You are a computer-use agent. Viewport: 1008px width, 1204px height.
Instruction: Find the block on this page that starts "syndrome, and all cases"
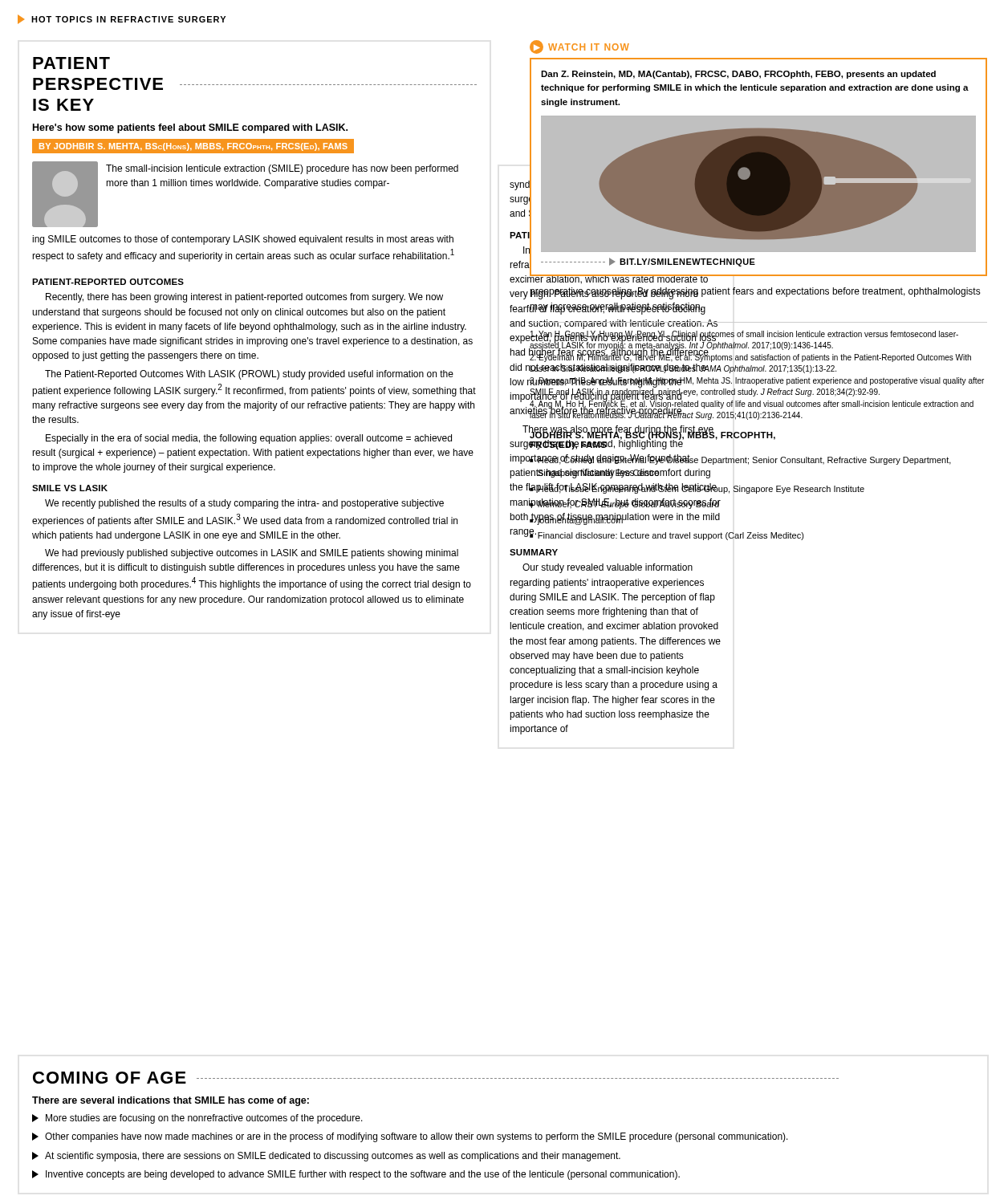616,199
